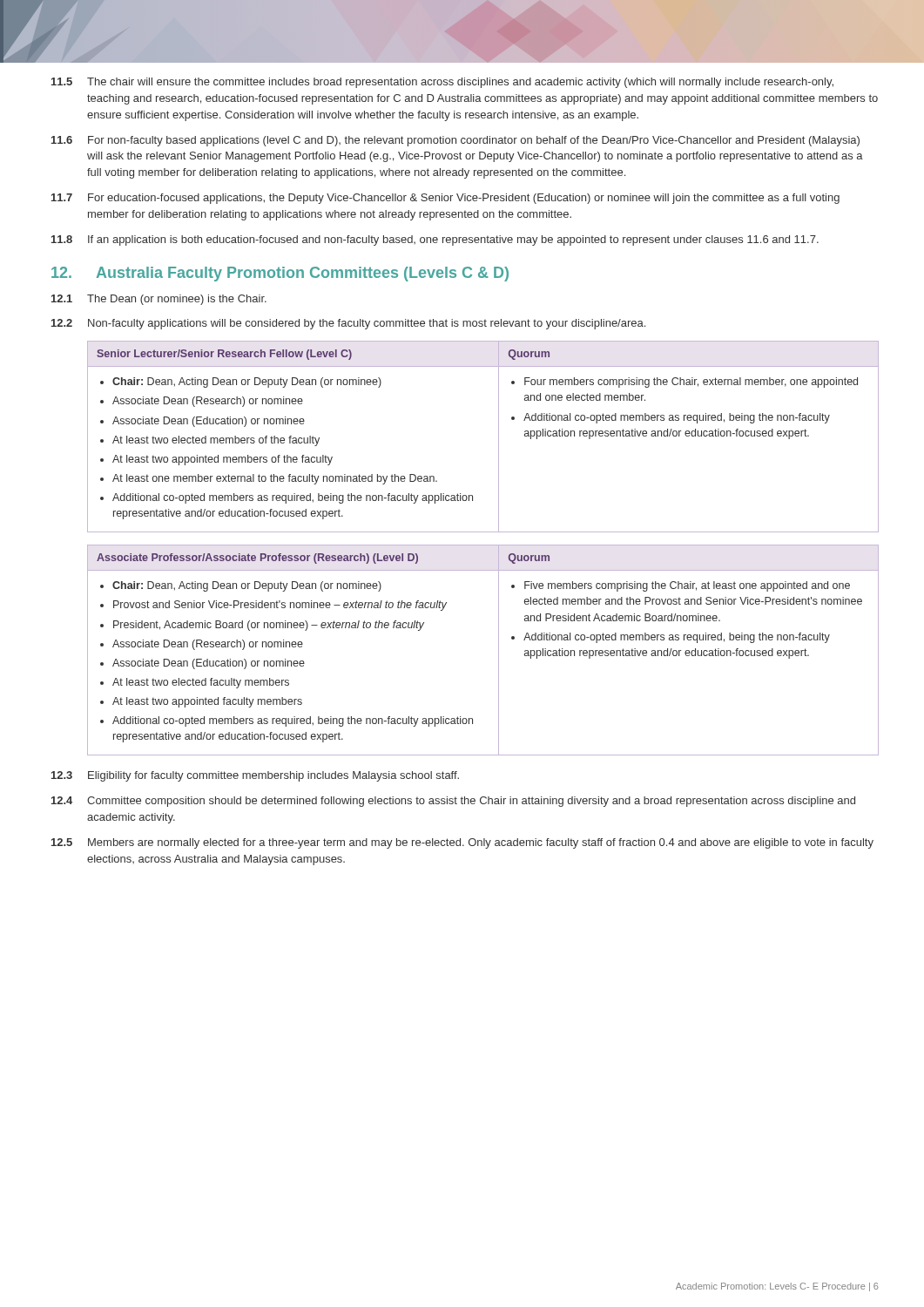Point to the block beginning "11.7 For education-focused applications, the"
This screenshot has height=1307, width=924.
click(x=465, y=206)
